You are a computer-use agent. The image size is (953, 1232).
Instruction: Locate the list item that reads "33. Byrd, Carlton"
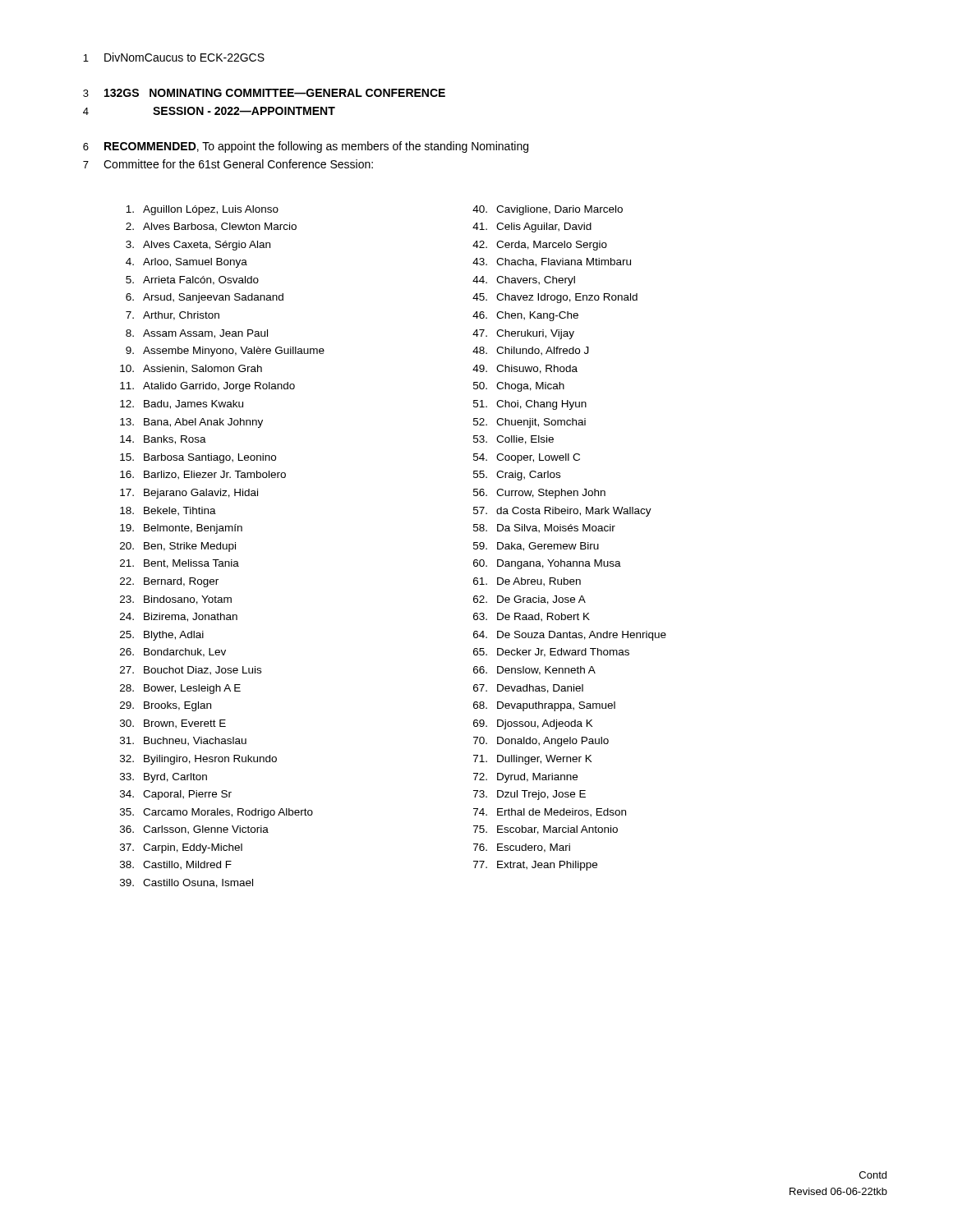(x=163, y=778)
